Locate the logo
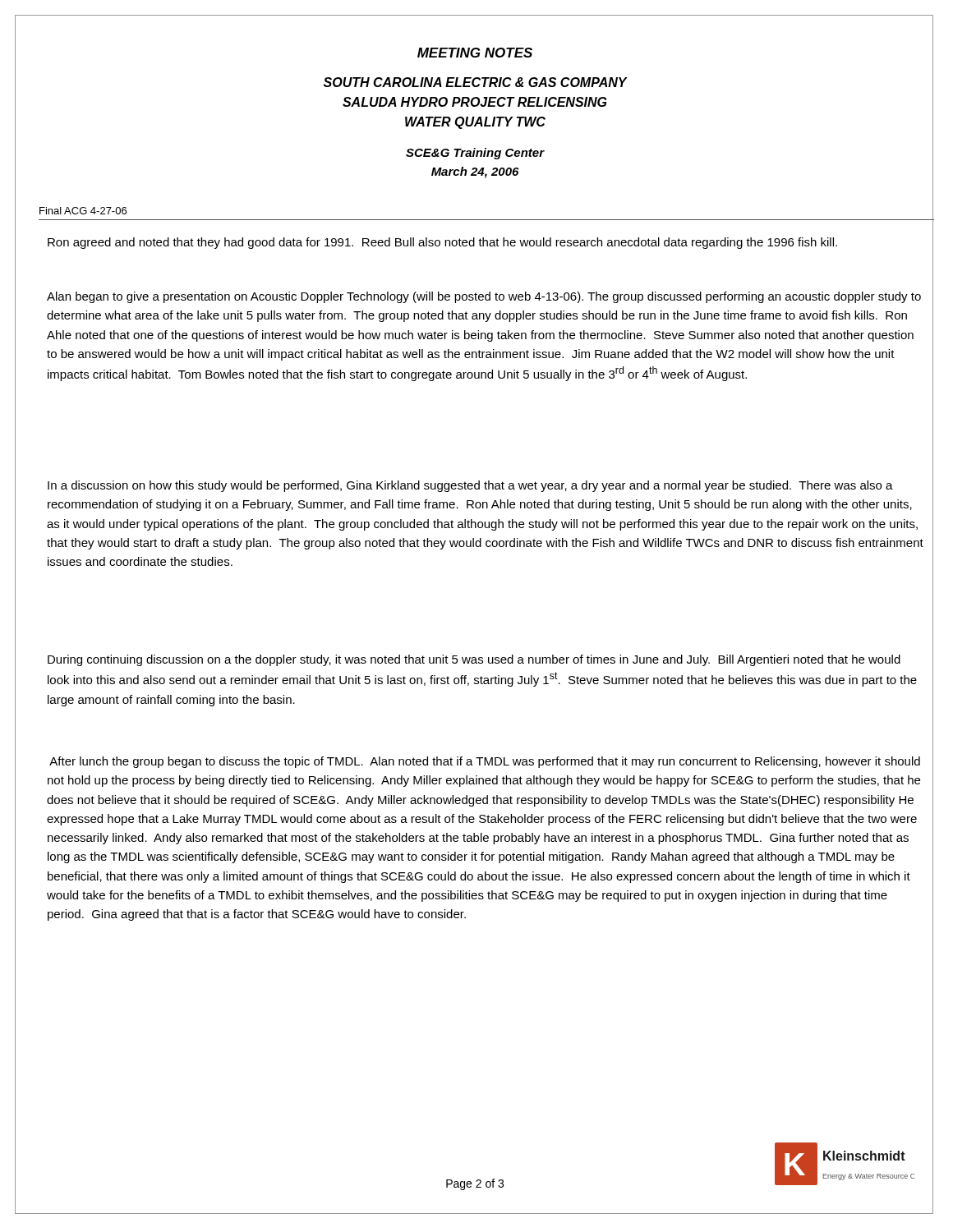Image resolution: width=953 pixels, height=1232 pixels. coord(845,1166)
